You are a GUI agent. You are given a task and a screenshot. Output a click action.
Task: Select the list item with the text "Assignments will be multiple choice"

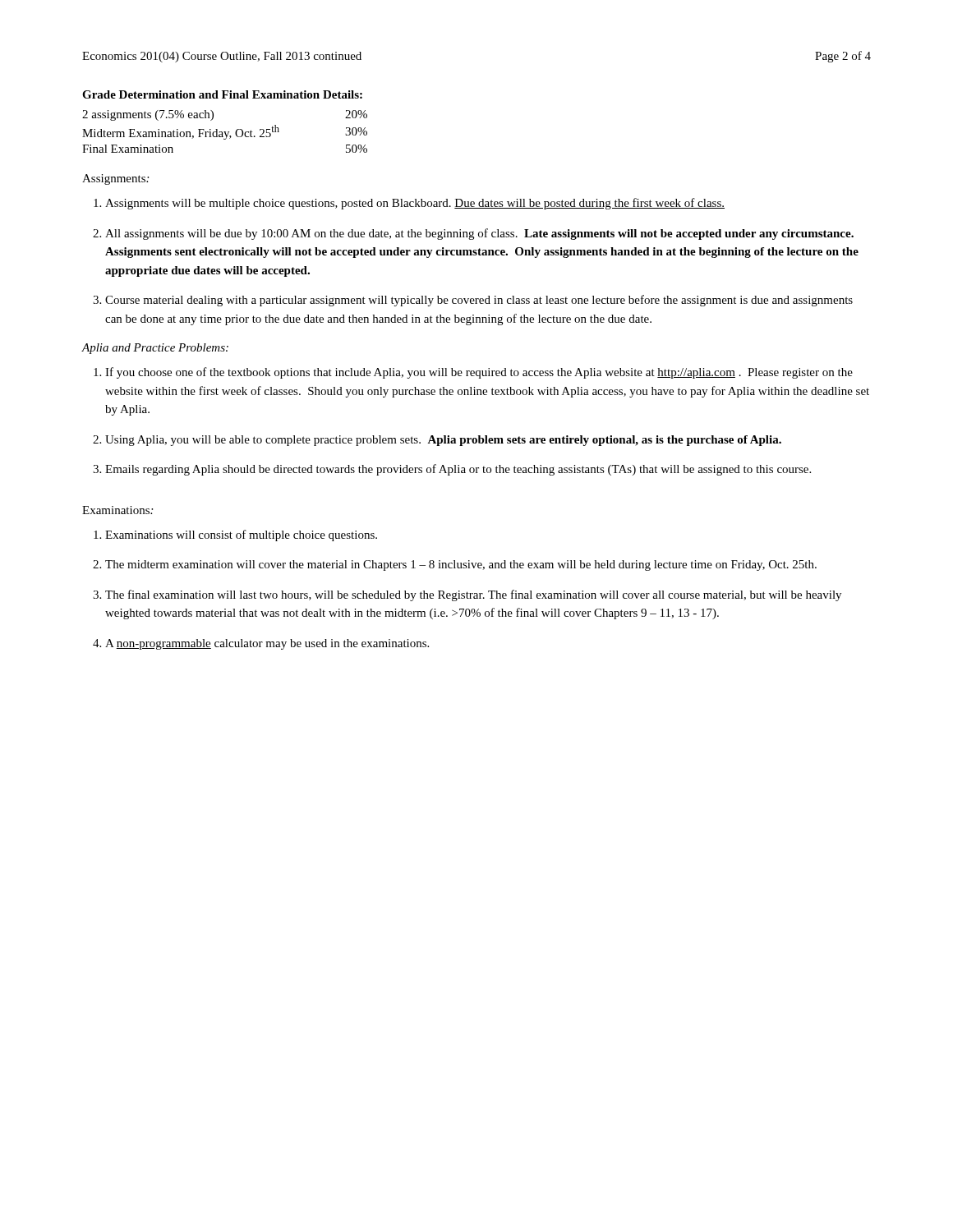click(x=415, y=203)
